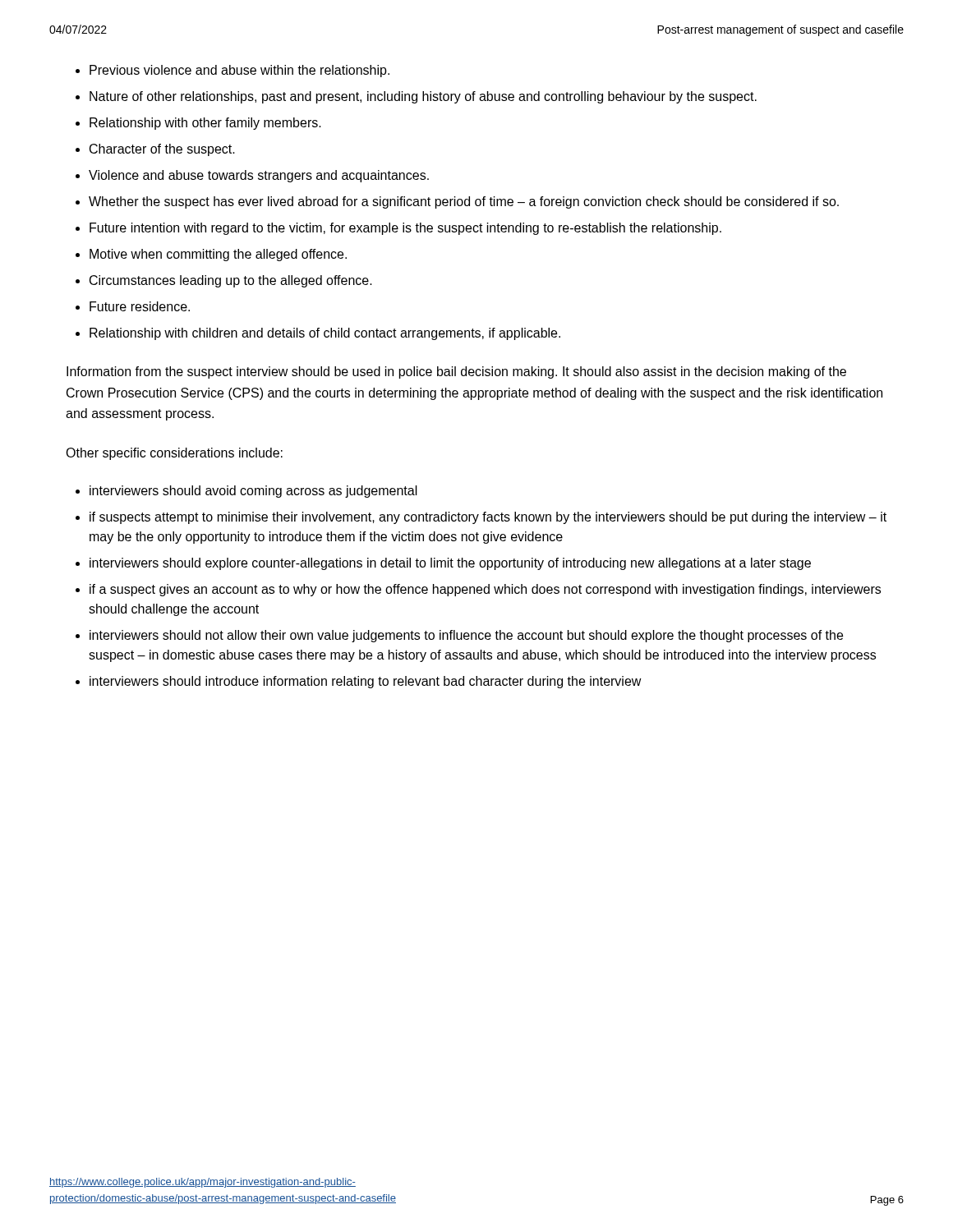The width and height of the screenshot is (953, 1232).
Task: Click on the list item that says "Violence and abuse towards strangers and acquaintances."
Action: (259, 175)
